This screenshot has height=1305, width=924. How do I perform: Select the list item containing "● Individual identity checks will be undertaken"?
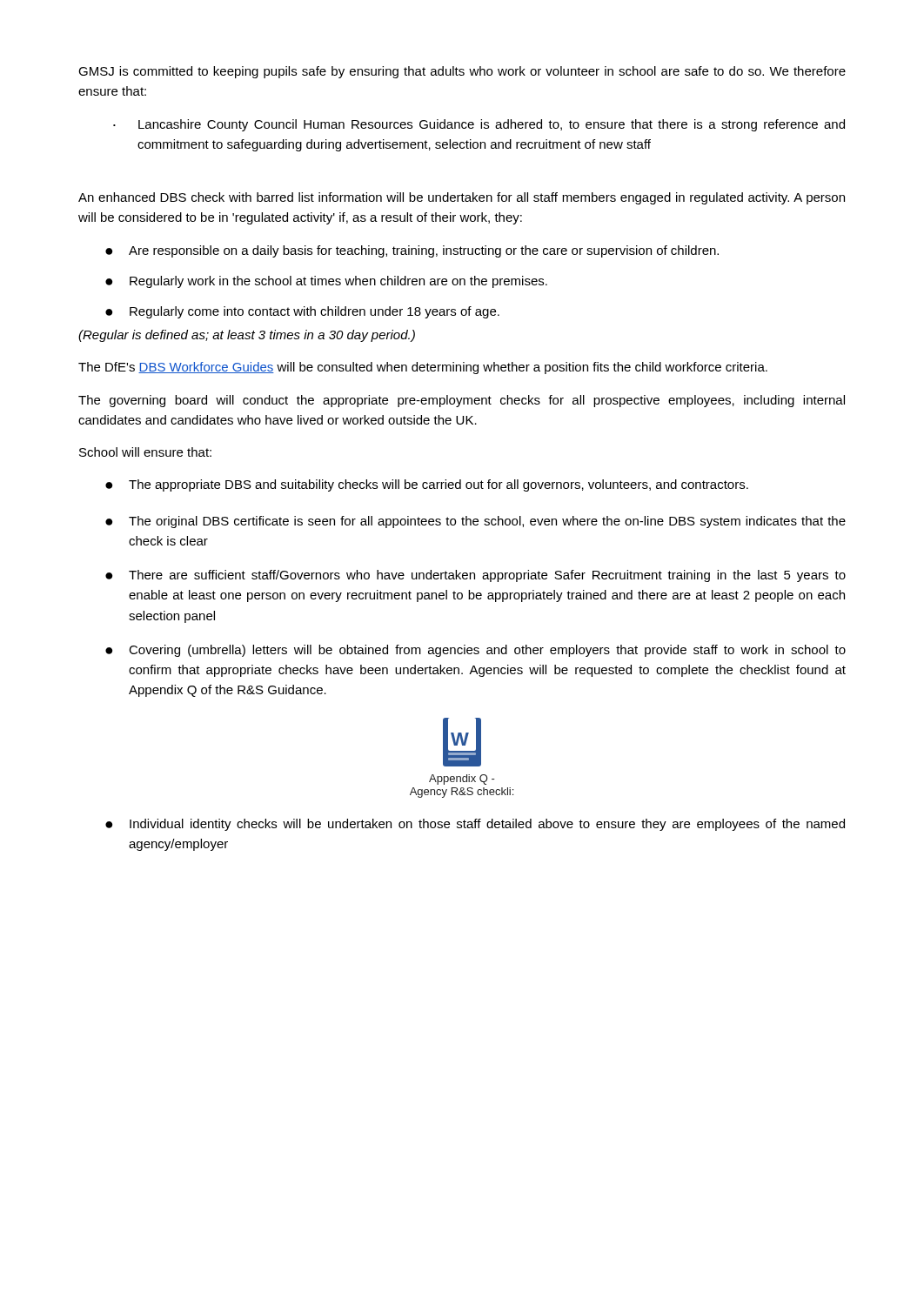tap(475, 833)
